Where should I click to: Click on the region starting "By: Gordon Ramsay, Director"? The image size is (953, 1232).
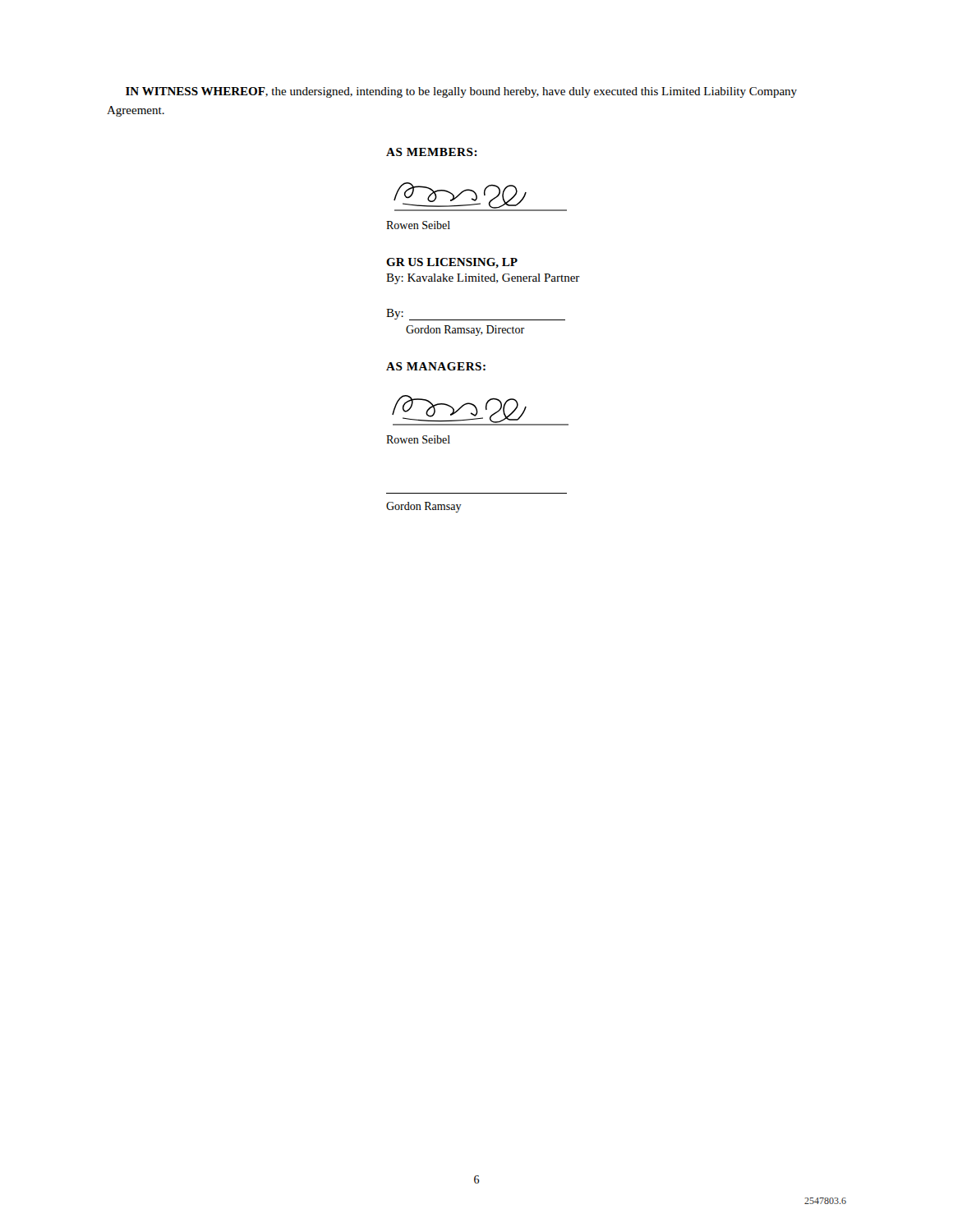pyautogui.click(x=476, y=322)
